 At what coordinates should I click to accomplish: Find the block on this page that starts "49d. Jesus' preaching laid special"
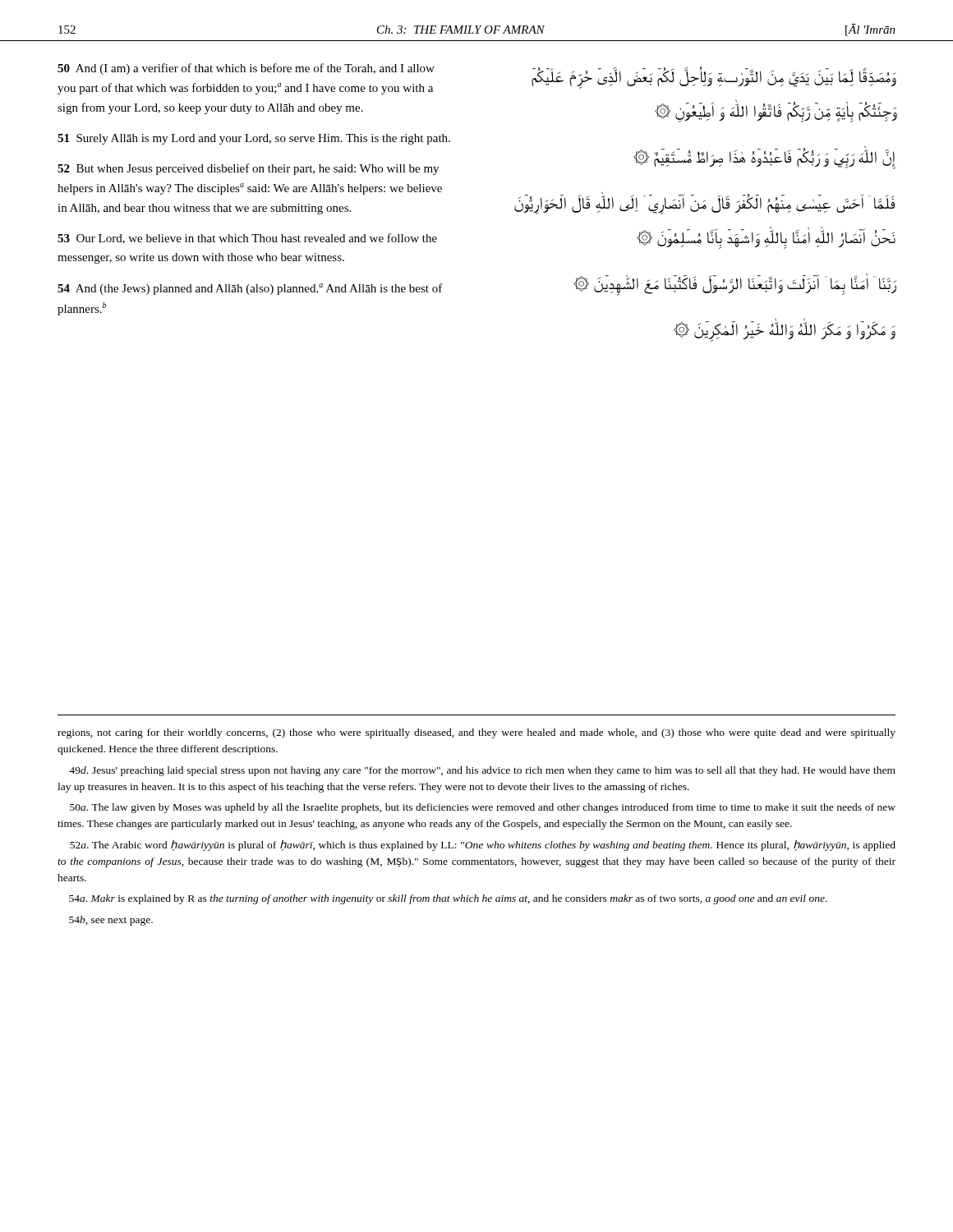(x=476, y=778)
